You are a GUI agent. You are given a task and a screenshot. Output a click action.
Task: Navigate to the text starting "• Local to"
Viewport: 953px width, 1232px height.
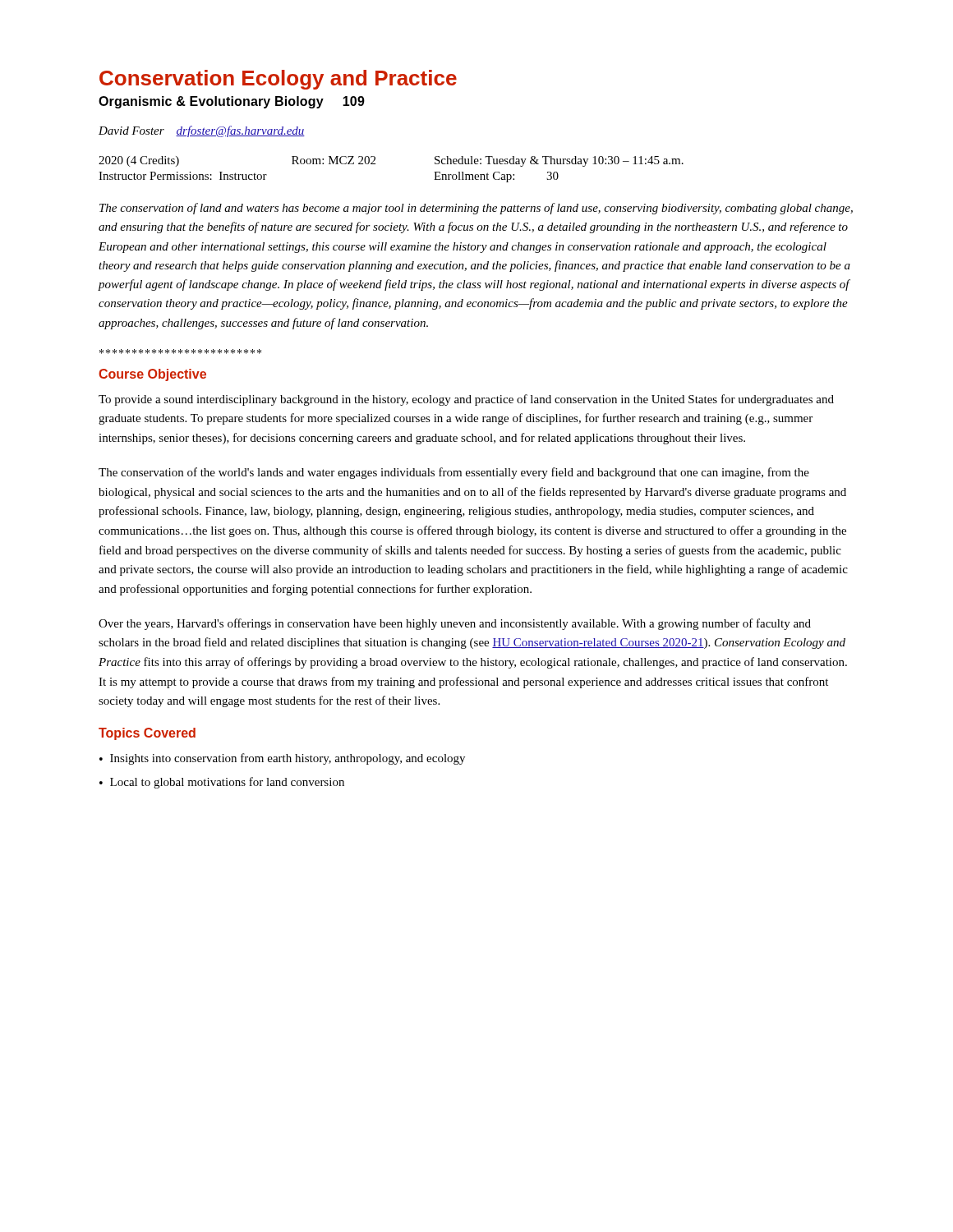click(x=222, y=783)
